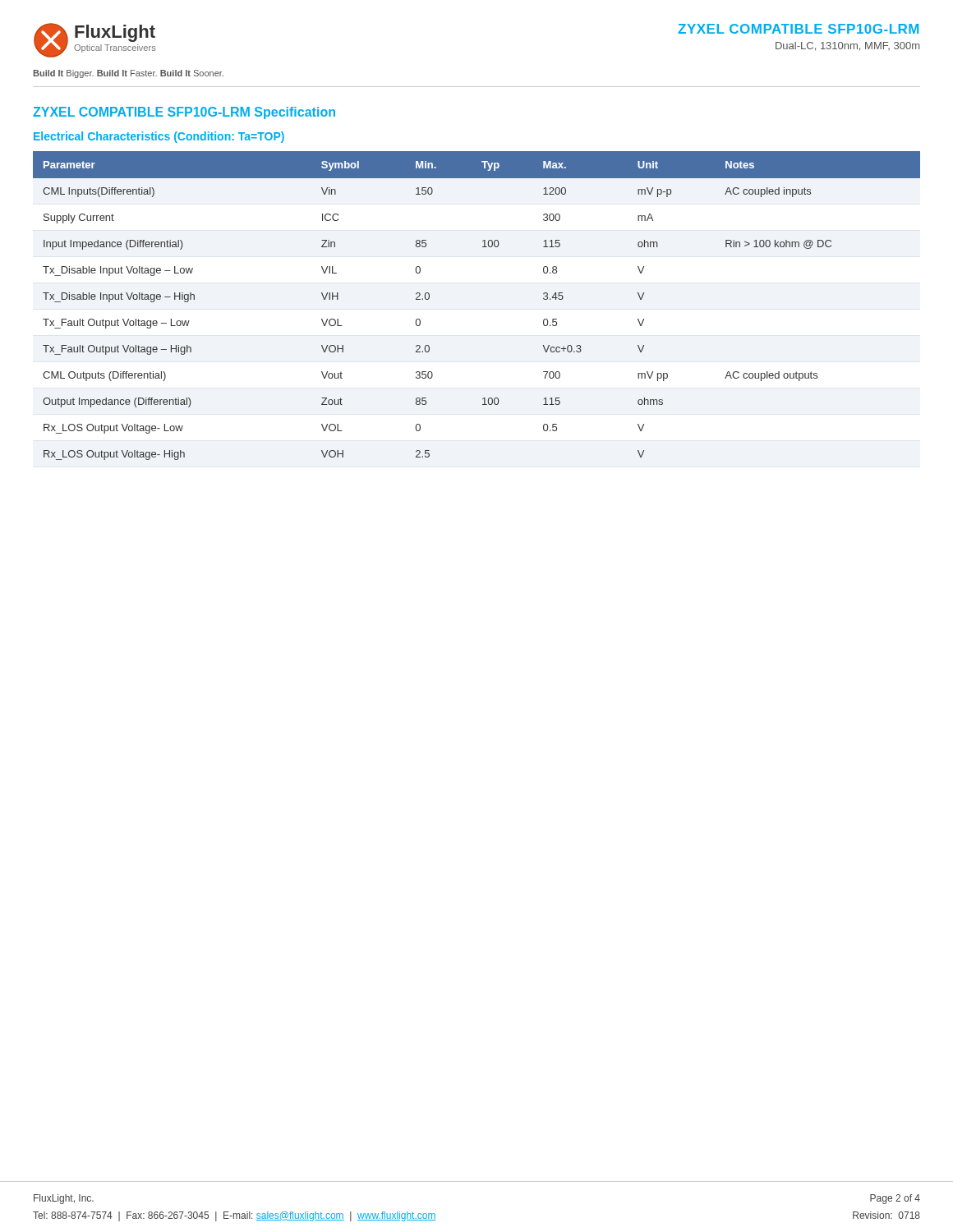
Task: Locate the table with the text "Tx_Disable Input Voltage – Low"
Action: coord(476,309)
